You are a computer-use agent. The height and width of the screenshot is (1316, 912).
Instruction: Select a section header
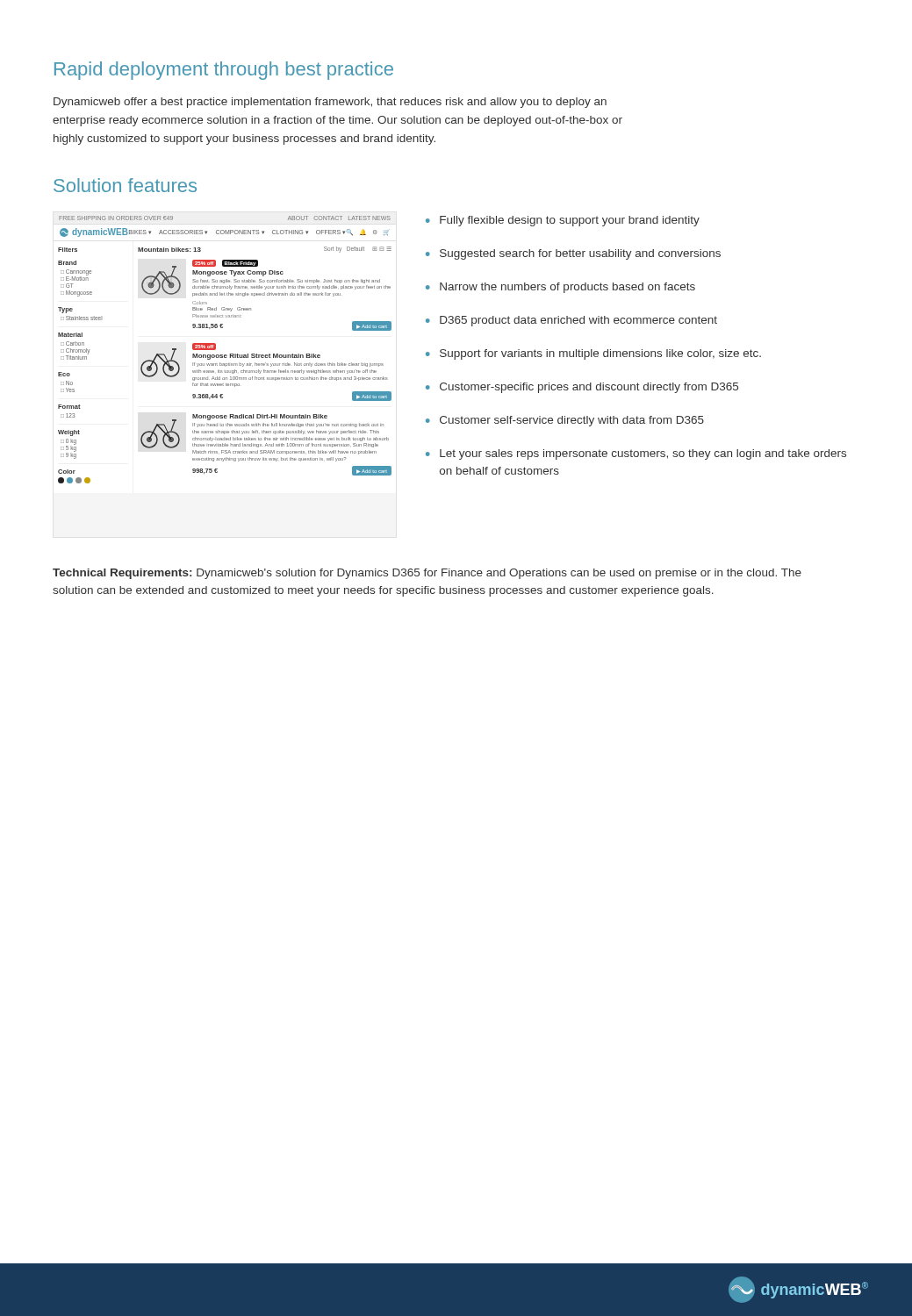[456, 186]
